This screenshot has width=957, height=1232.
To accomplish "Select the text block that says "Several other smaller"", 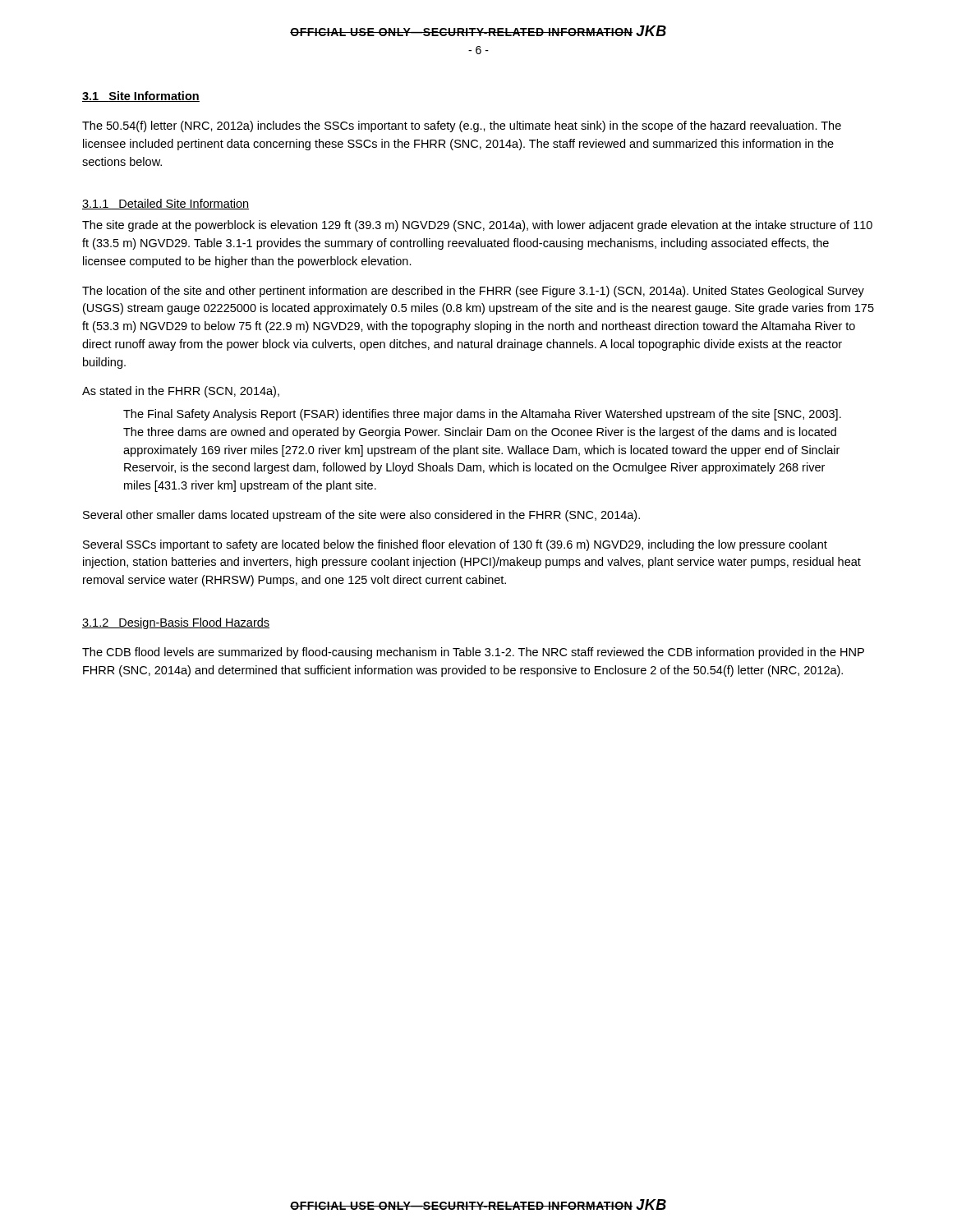I will 362,515.
